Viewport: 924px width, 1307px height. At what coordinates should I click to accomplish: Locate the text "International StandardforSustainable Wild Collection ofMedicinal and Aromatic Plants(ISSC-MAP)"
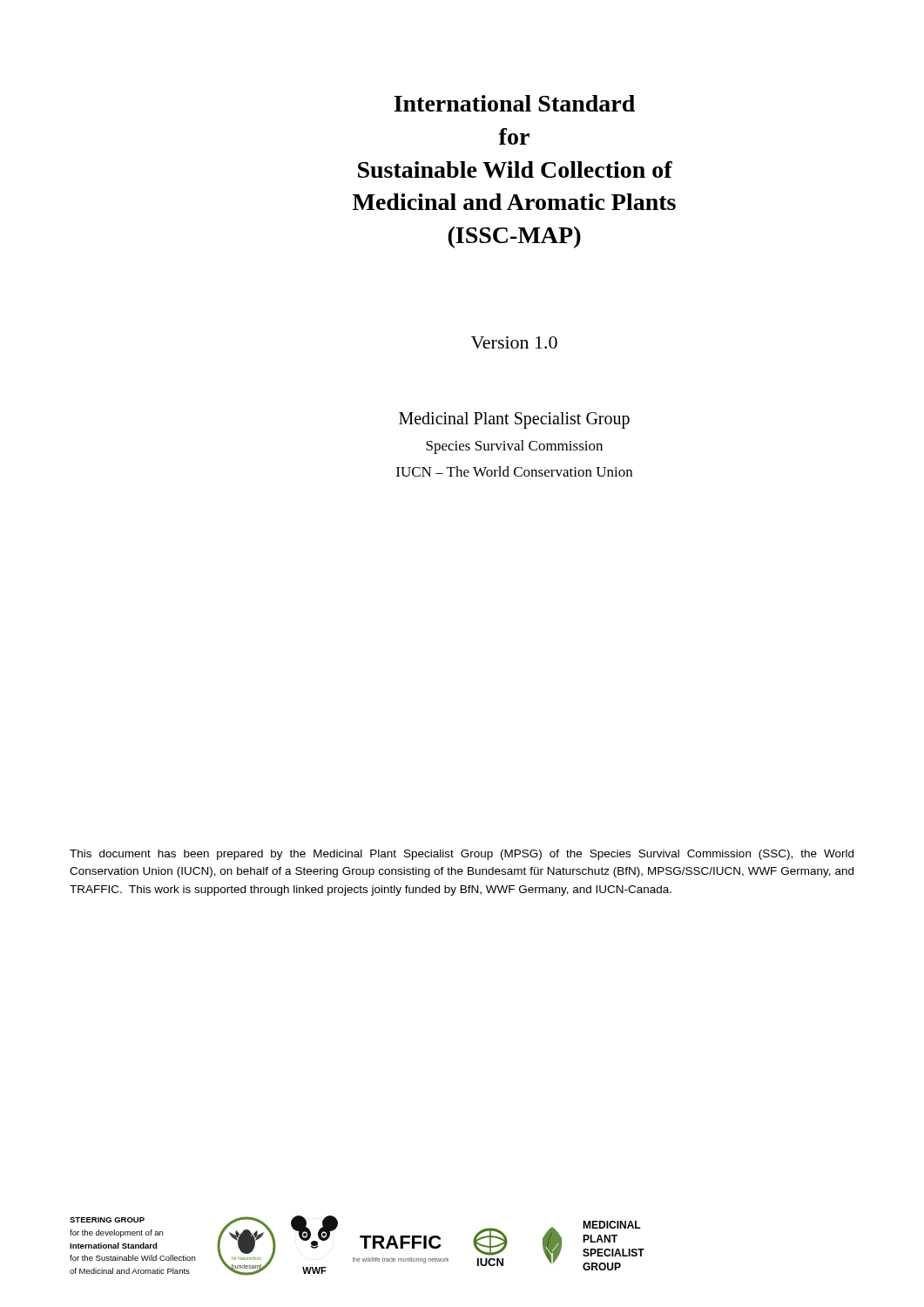point(514,170)
